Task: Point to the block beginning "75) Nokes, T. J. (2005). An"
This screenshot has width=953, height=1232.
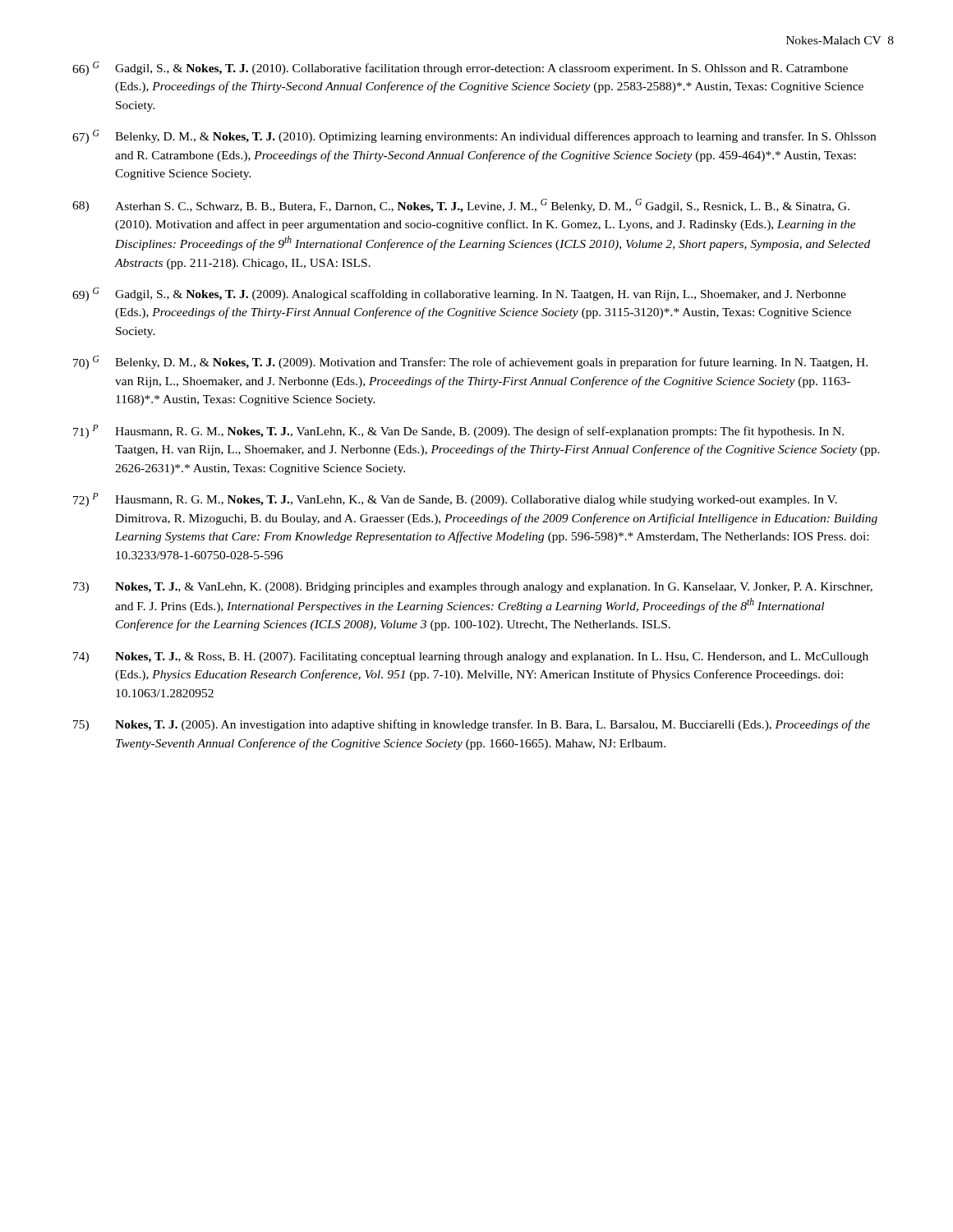Action: 476,734
